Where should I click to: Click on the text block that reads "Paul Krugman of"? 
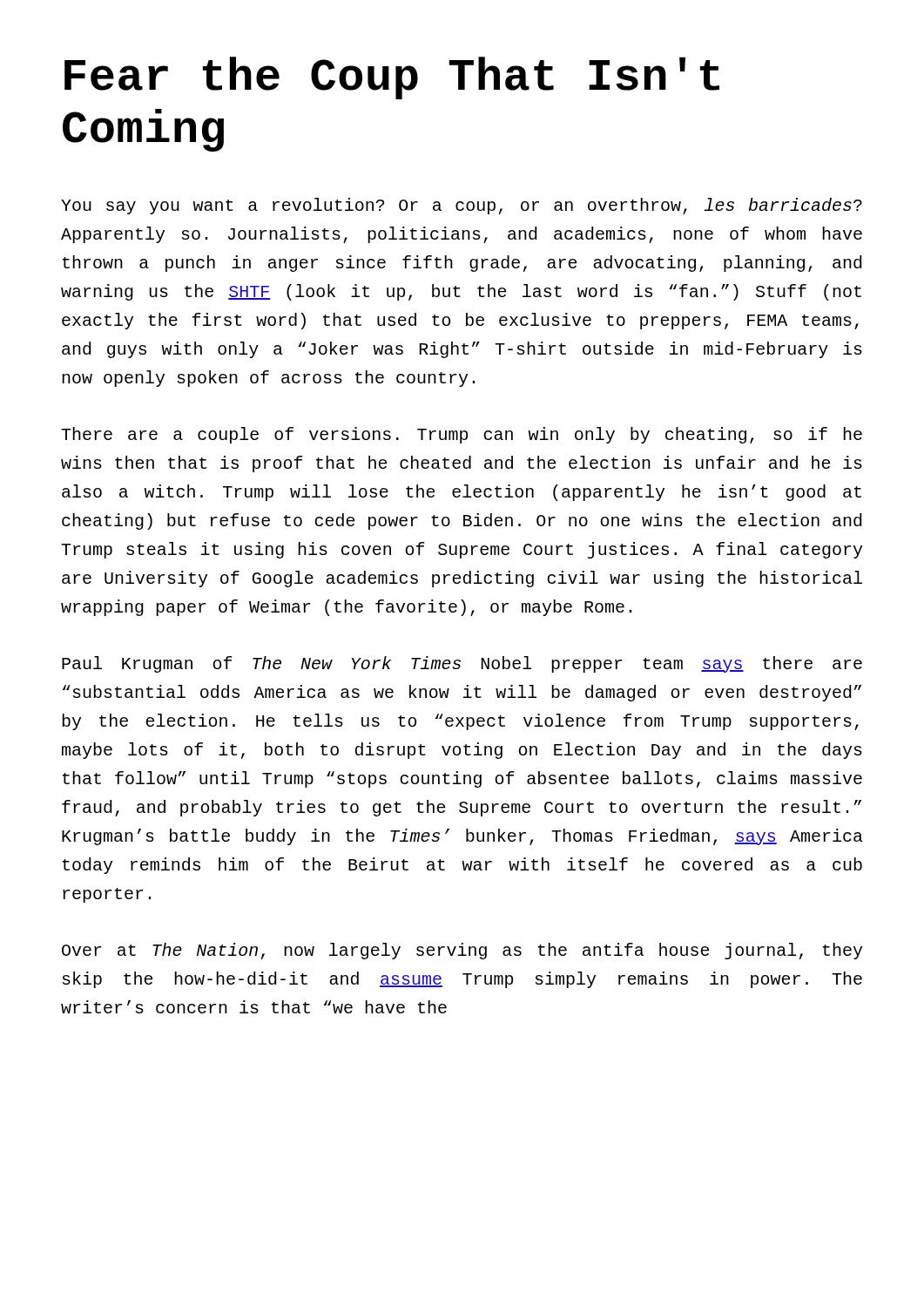pos(462,779)
